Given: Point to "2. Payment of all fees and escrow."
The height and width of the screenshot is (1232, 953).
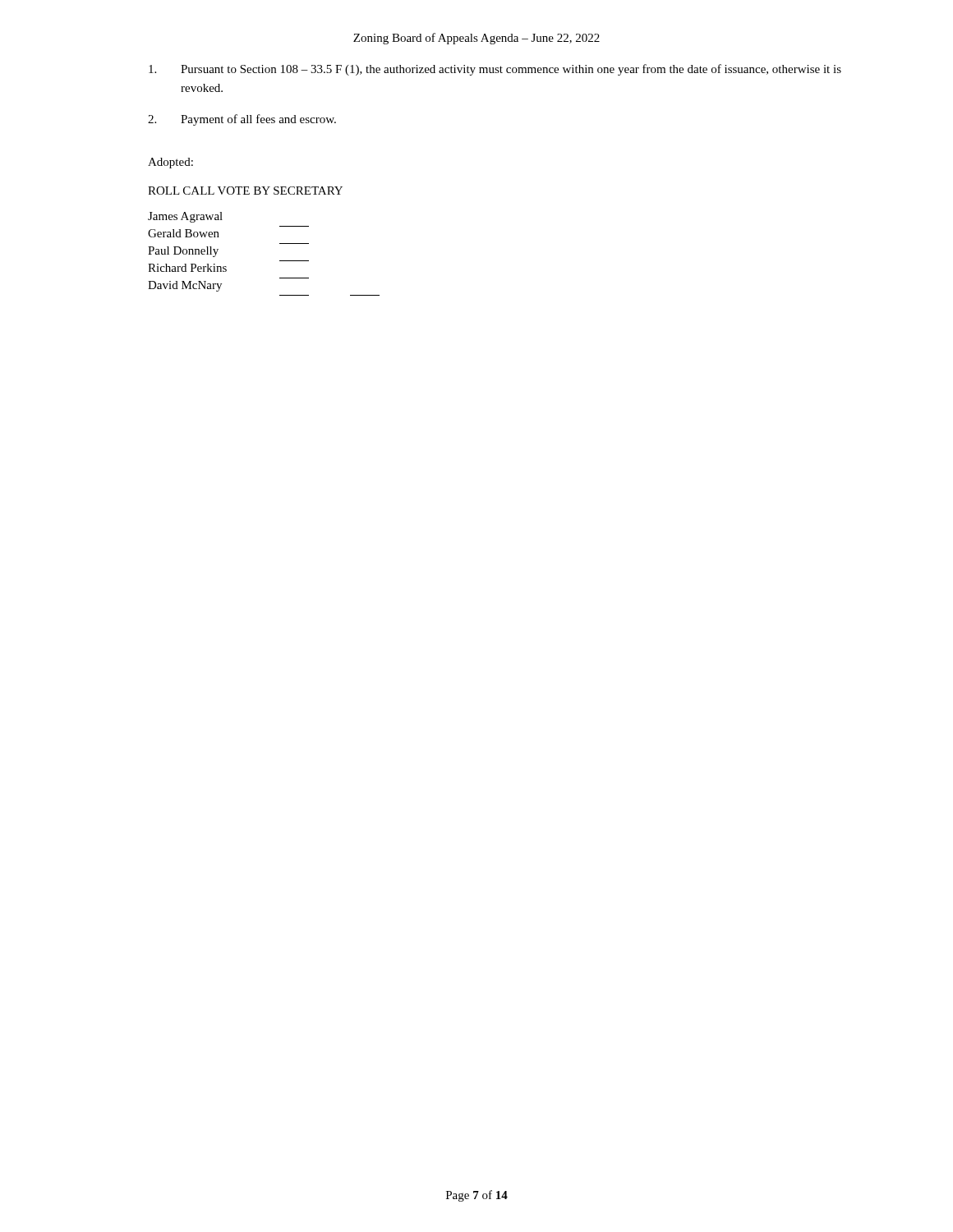Looking at the screenshot, I should [x=242, y=120].
